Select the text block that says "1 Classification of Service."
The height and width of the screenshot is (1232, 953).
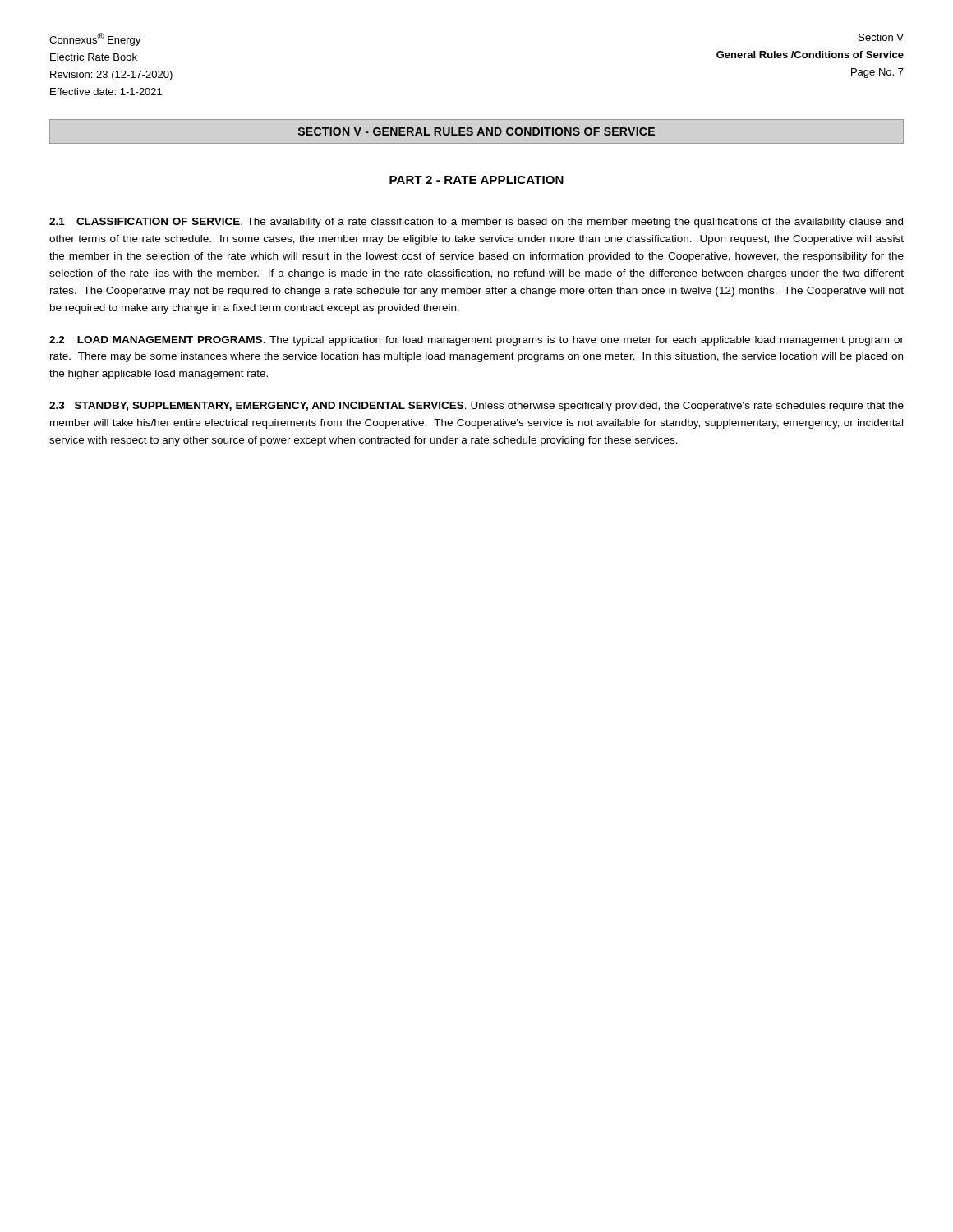coord(476,264)
